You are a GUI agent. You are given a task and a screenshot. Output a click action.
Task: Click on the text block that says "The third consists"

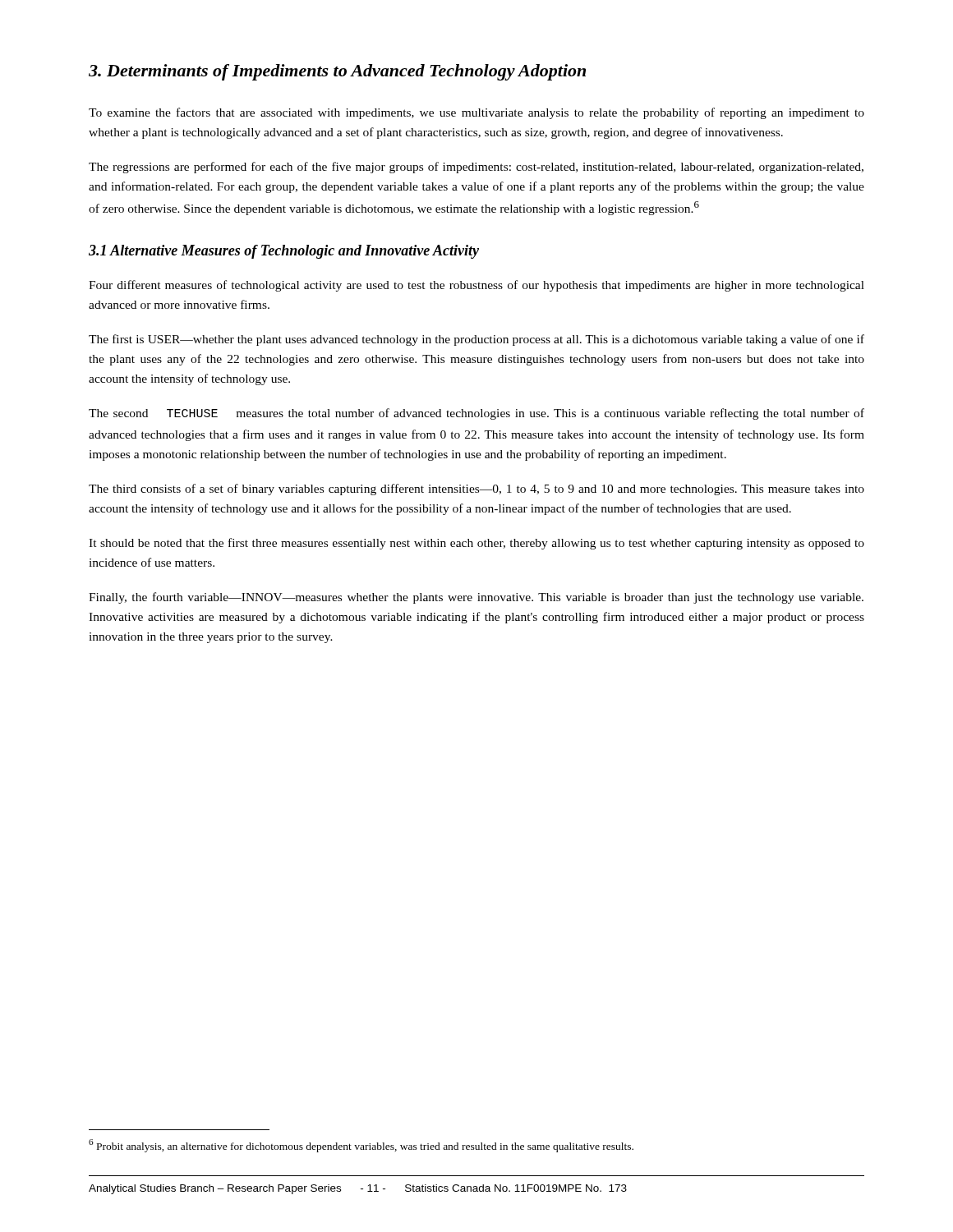pos(476,498)
